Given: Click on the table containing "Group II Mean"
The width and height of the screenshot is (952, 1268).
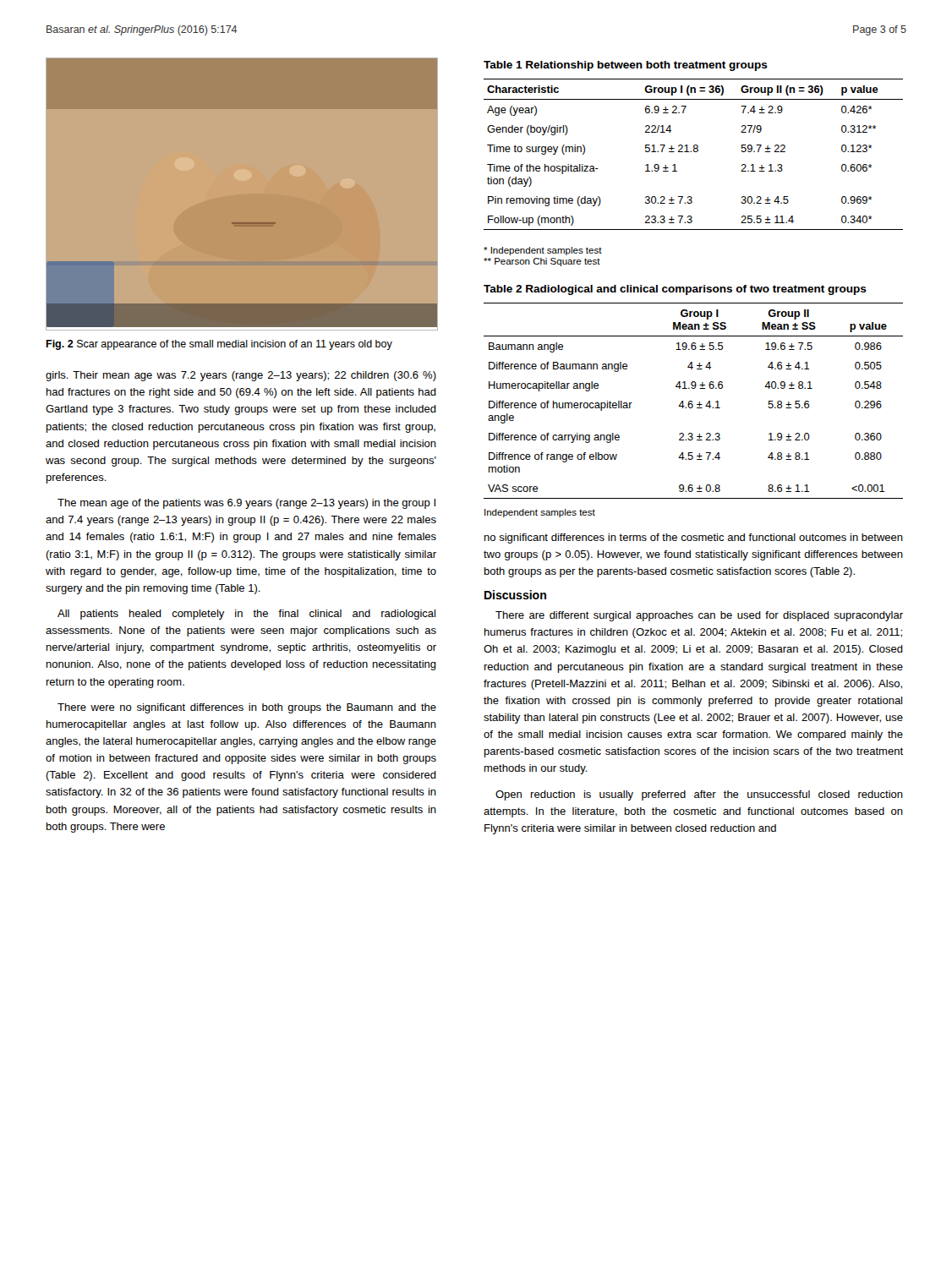Looking at the screenshot, I should coord(693,399).
